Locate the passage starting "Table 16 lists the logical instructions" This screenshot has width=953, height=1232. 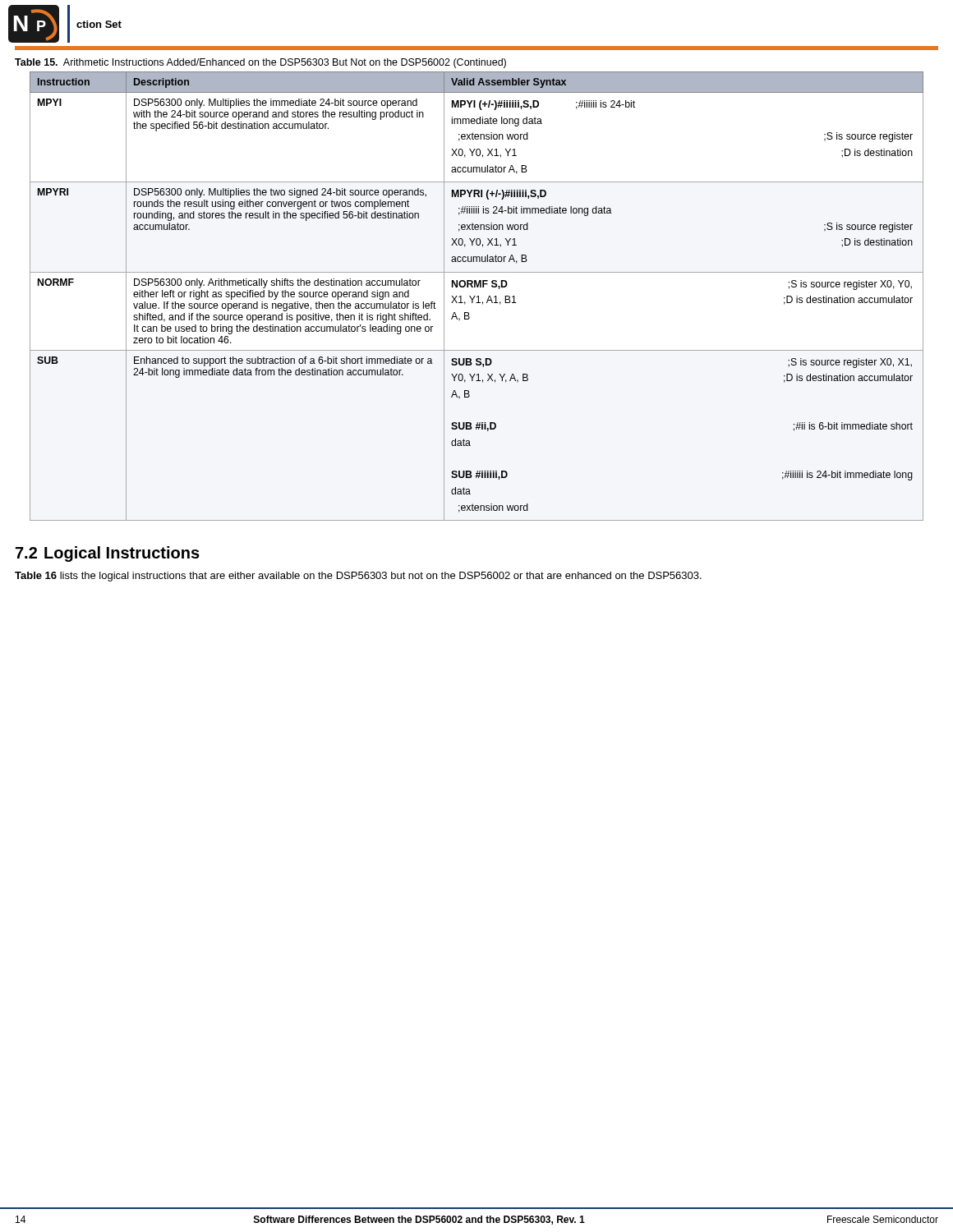[358, 576]
